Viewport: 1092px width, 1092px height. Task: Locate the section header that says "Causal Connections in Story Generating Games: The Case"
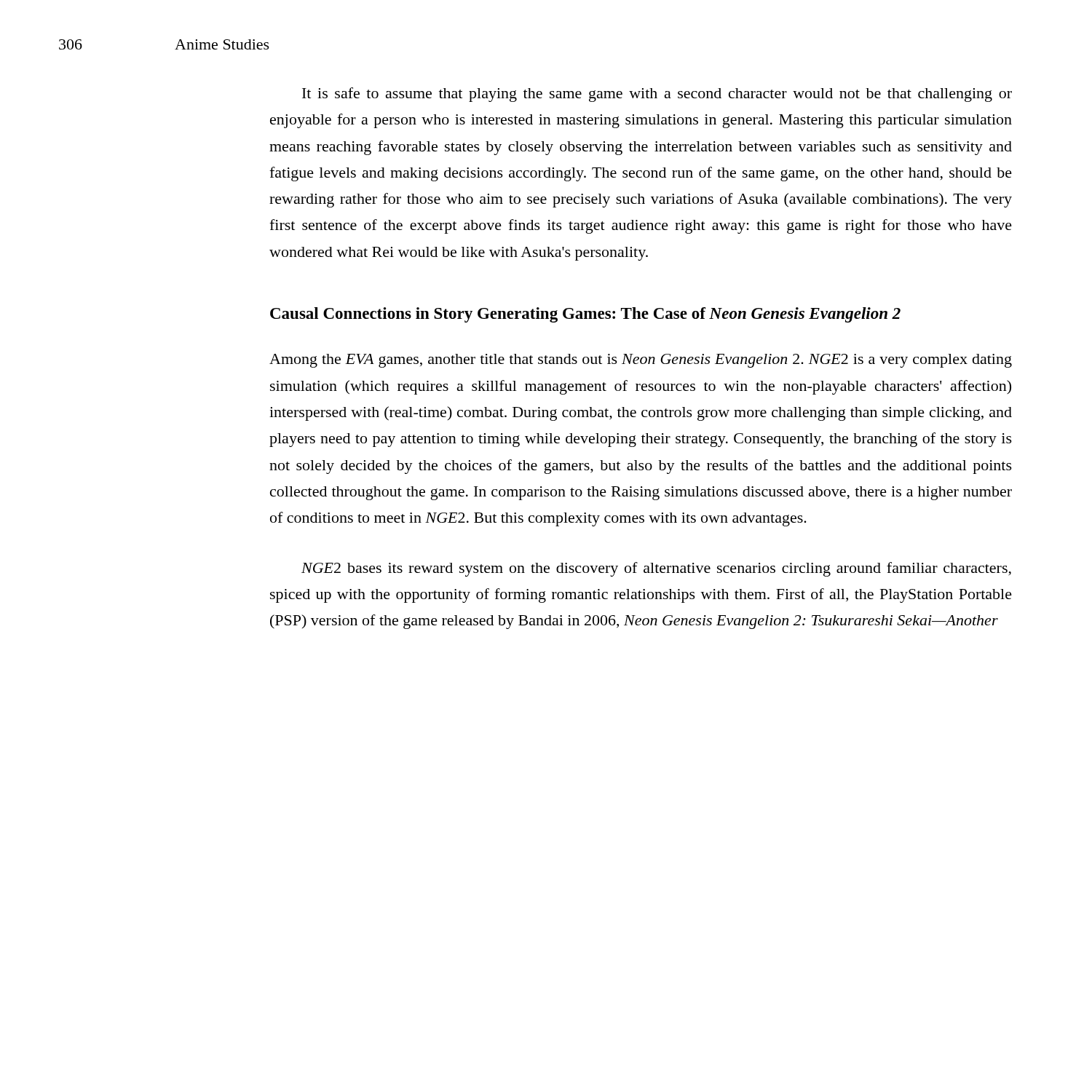coord(641,314)
